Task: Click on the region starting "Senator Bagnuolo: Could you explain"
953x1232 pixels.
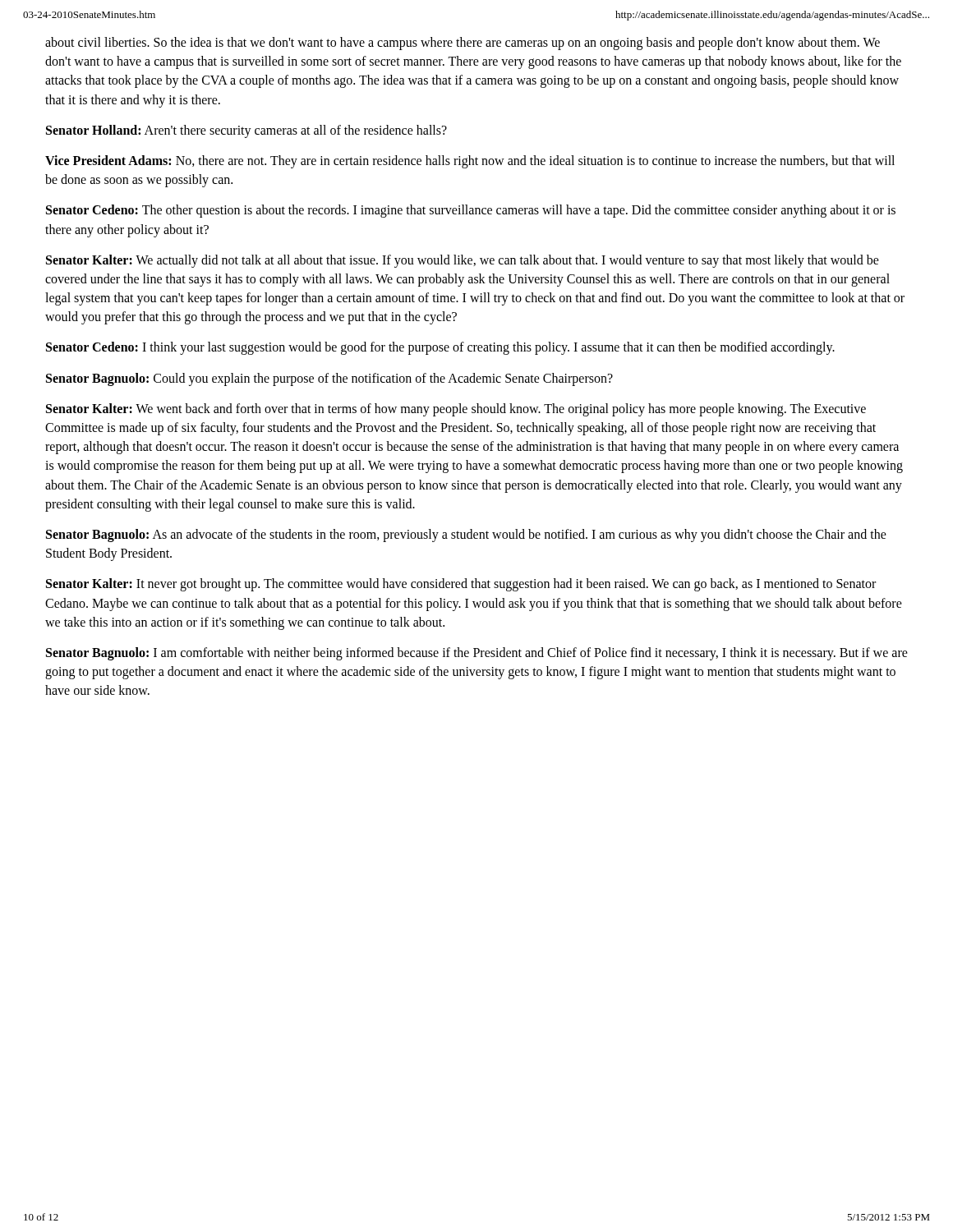Action: 329,378
